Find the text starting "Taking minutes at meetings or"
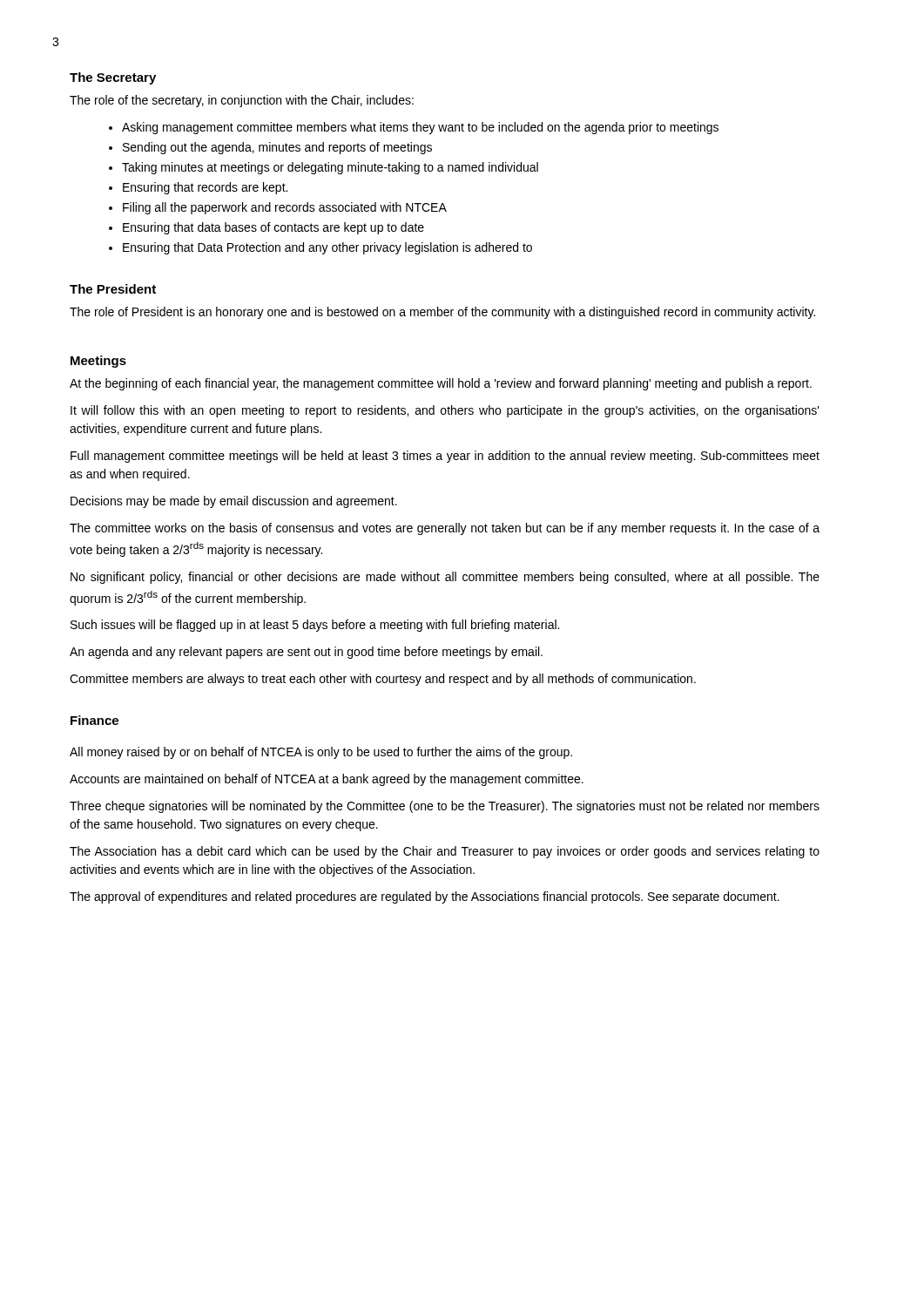Viewport: 924px width, 1307px height. [x=330, y=167]
